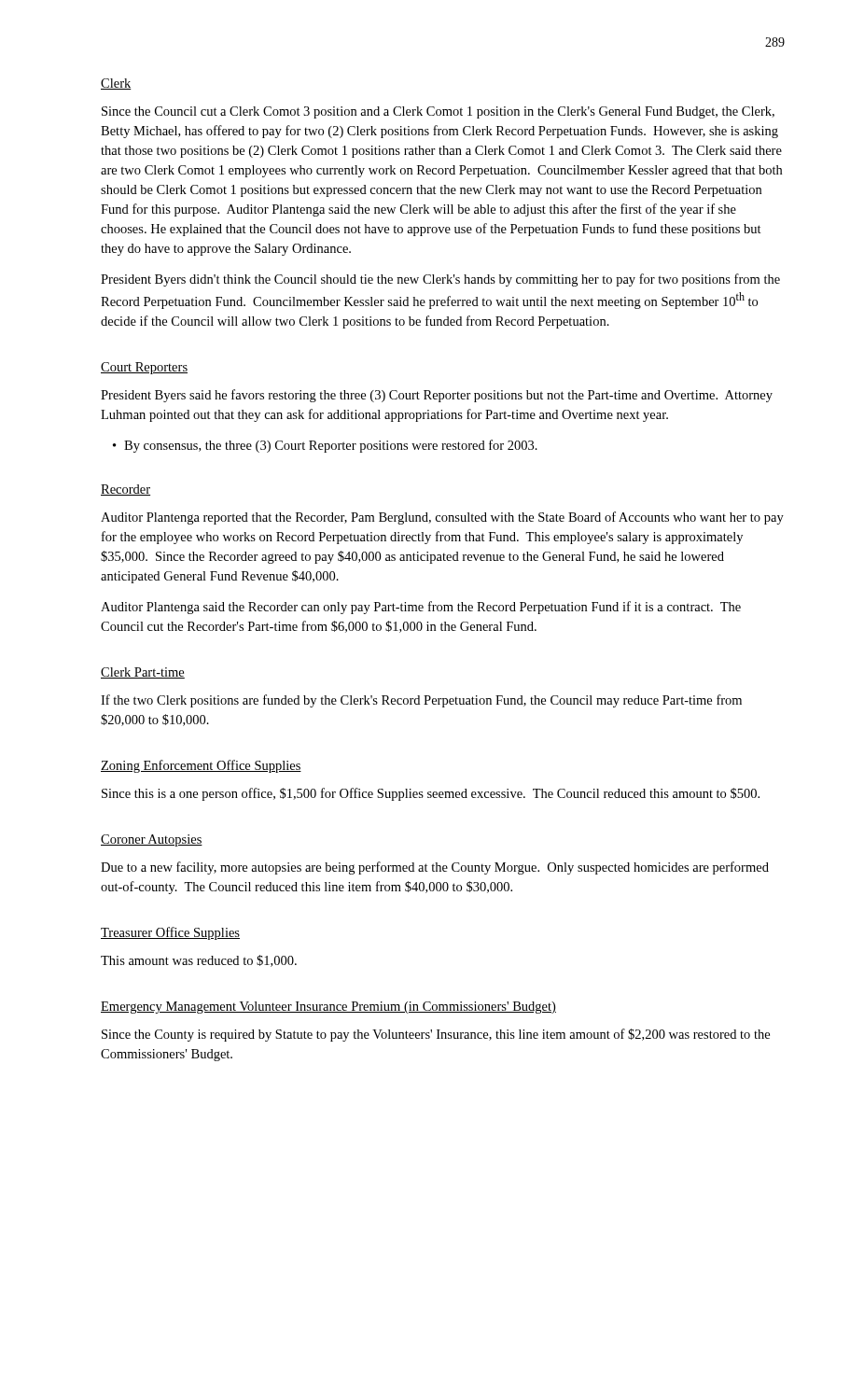The width and height of the screenshot is (850, 1400).
Task: Select the text block containing "Auditor Plantenga reported"
Action: click(x=442, y=546)
